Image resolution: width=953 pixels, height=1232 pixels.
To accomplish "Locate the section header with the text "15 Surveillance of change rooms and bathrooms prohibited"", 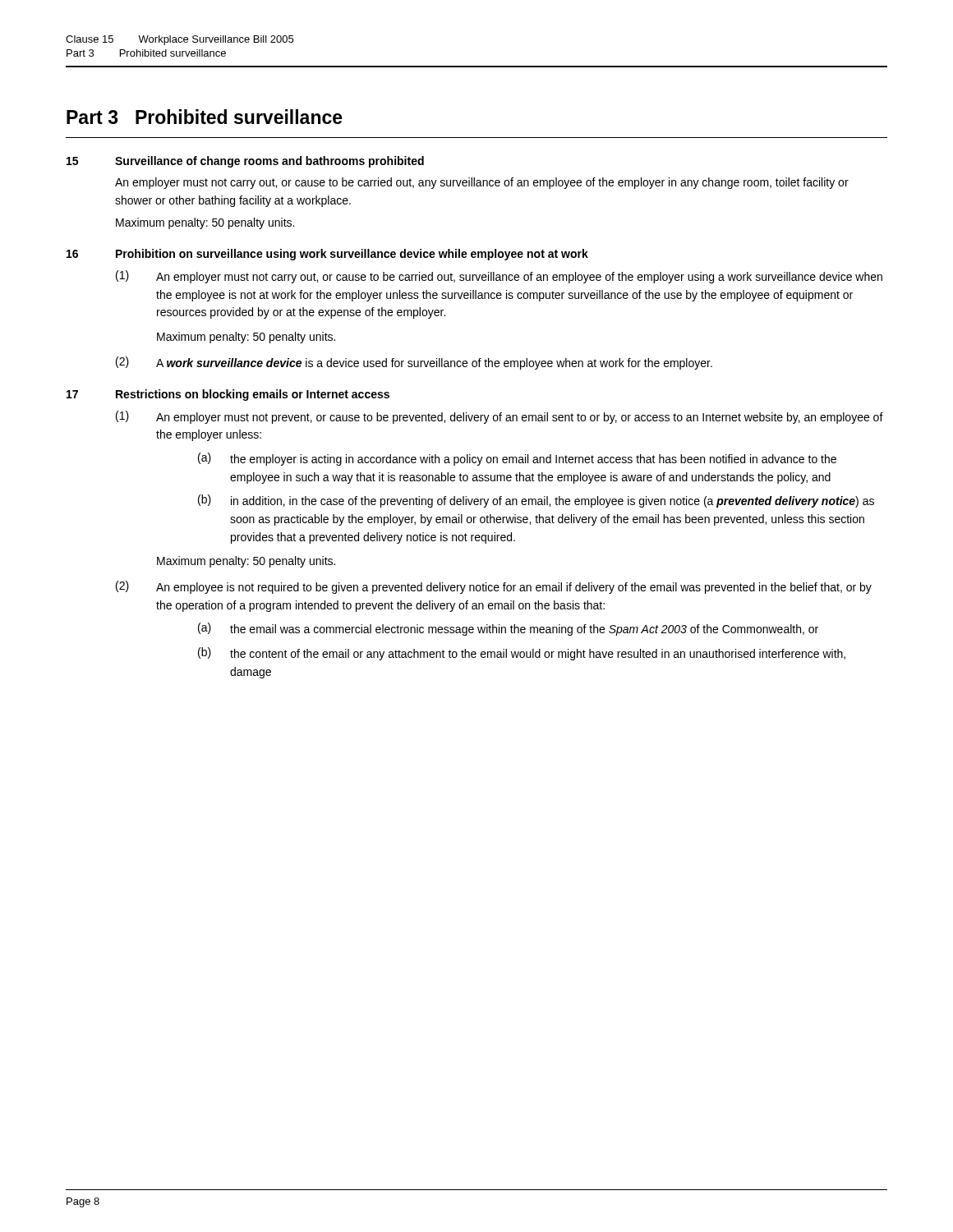I will (x=245, y=161).
